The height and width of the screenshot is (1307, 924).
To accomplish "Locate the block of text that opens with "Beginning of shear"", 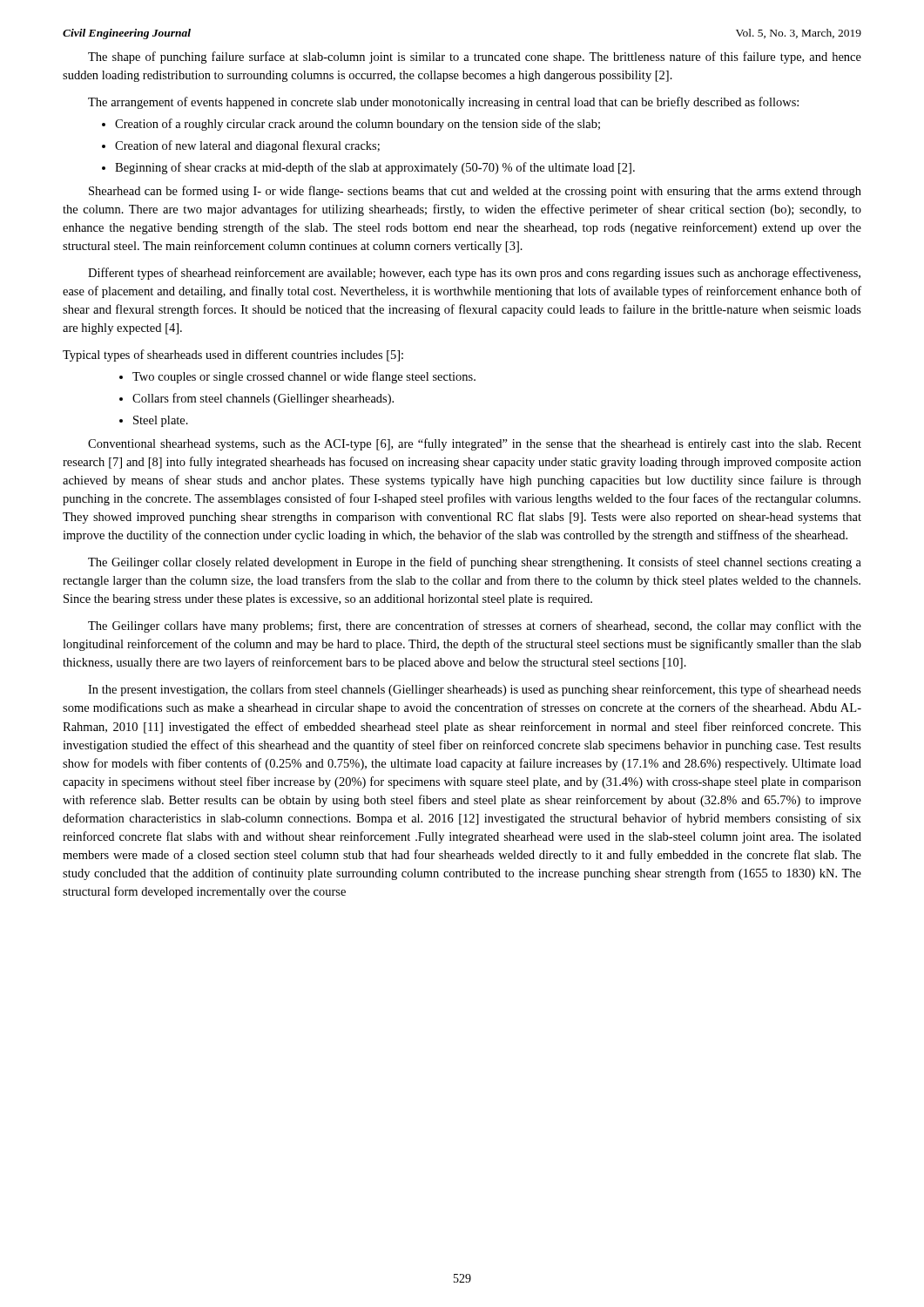I will (375, 167).
